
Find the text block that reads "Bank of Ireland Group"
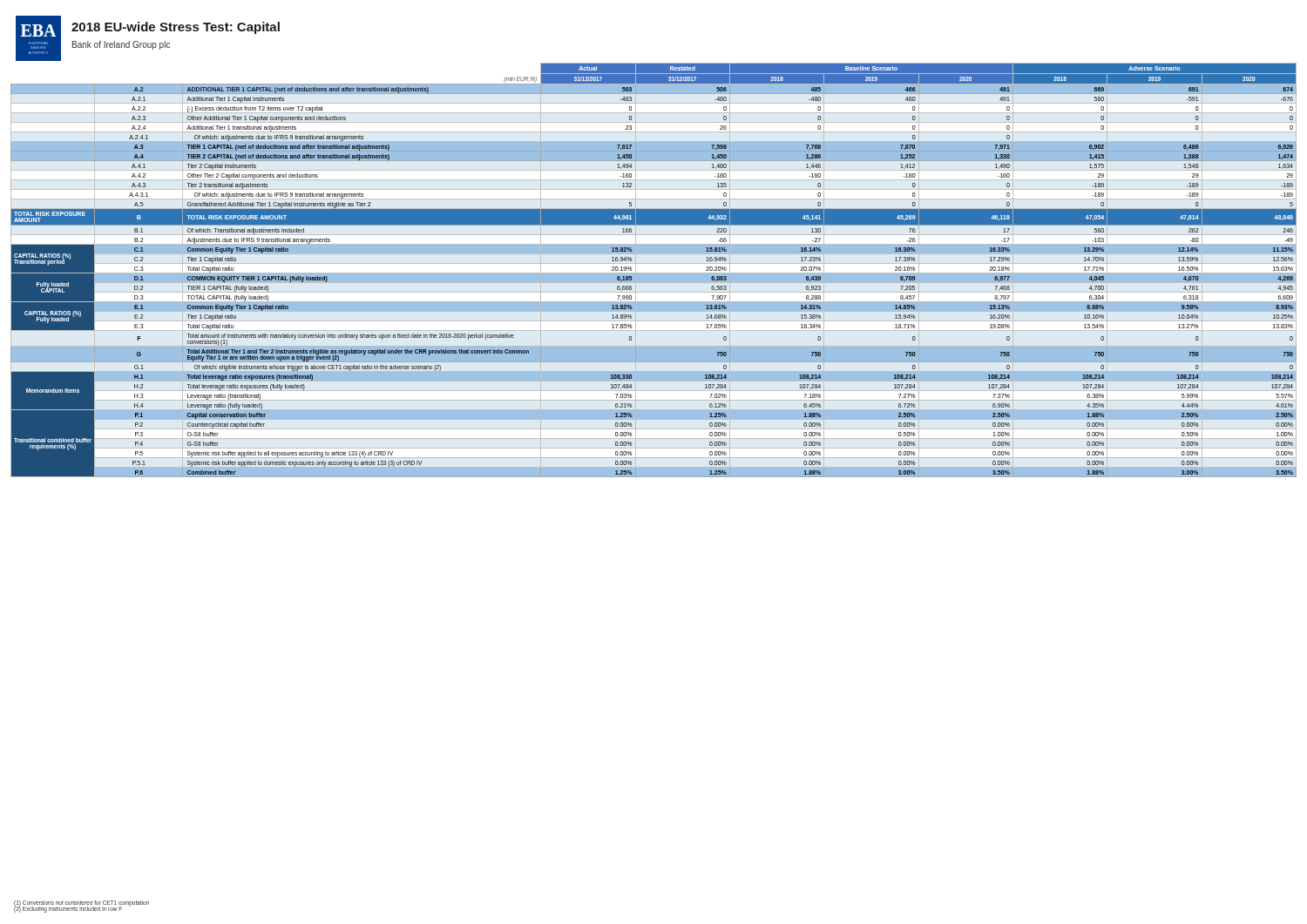pos(121,45)
